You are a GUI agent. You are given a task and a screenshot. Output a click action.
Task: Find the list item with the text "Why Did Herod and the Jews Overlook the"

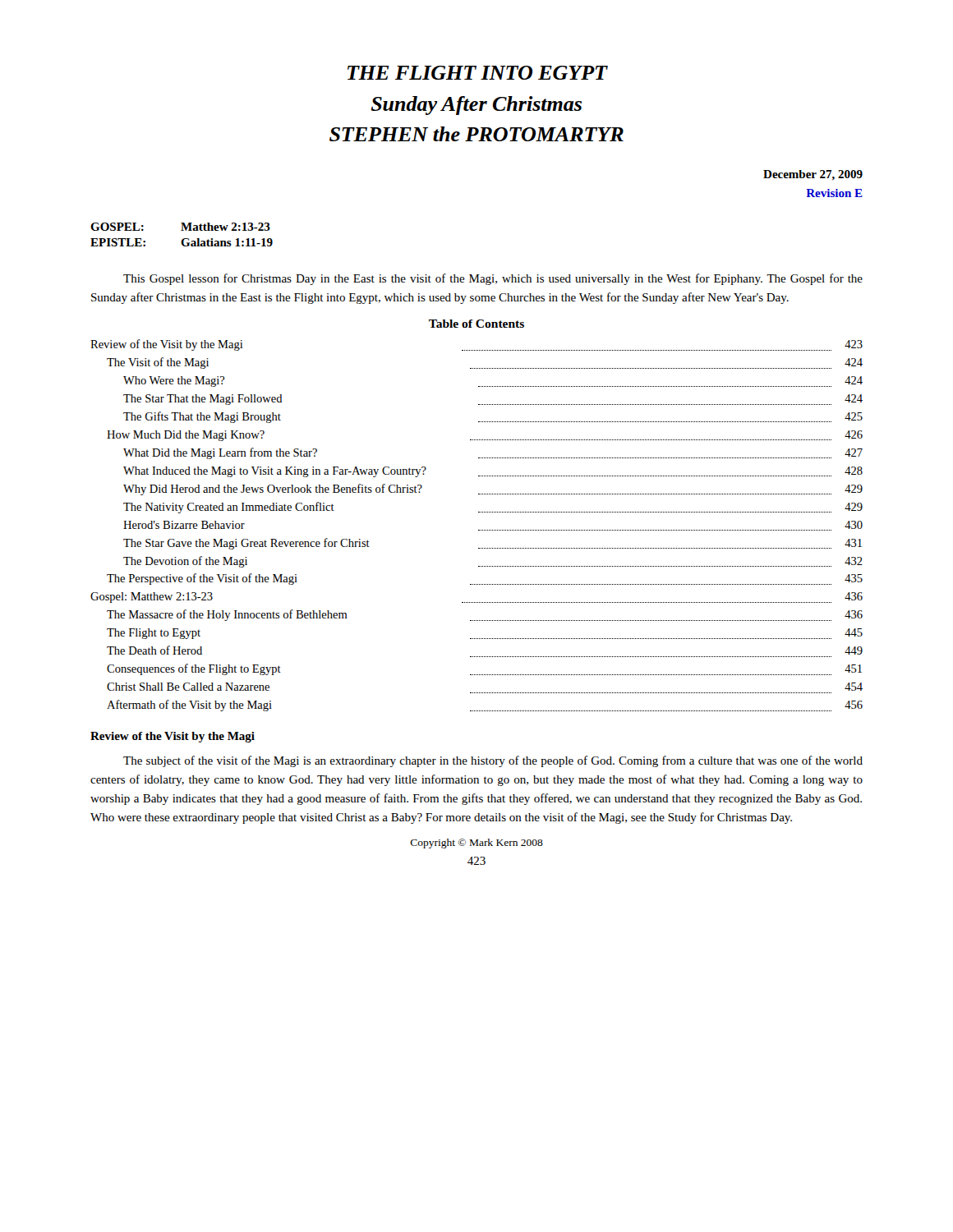(476, 489)
